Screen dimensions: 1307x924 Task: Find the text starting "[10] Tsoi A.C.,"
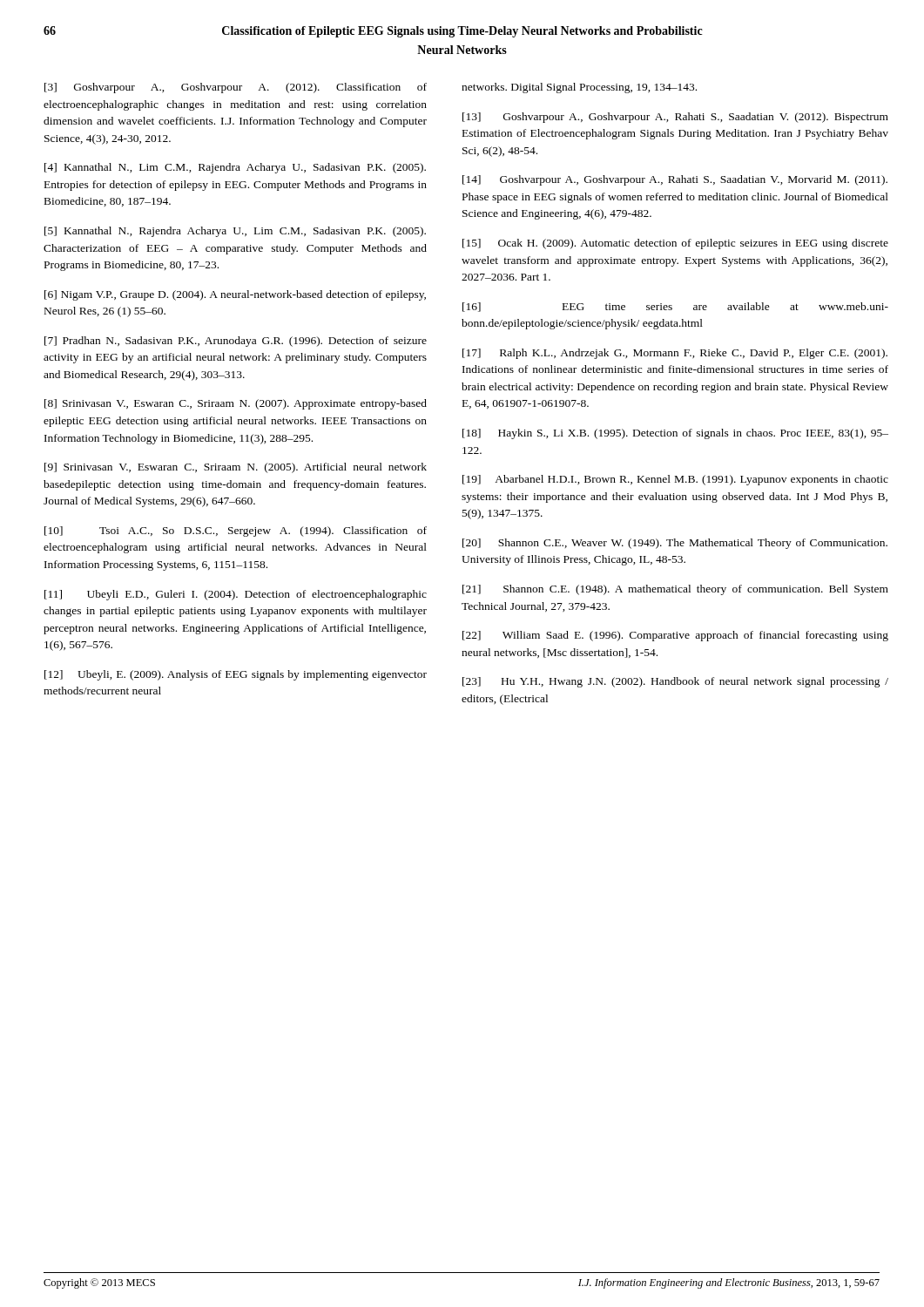tap(235, 547)
